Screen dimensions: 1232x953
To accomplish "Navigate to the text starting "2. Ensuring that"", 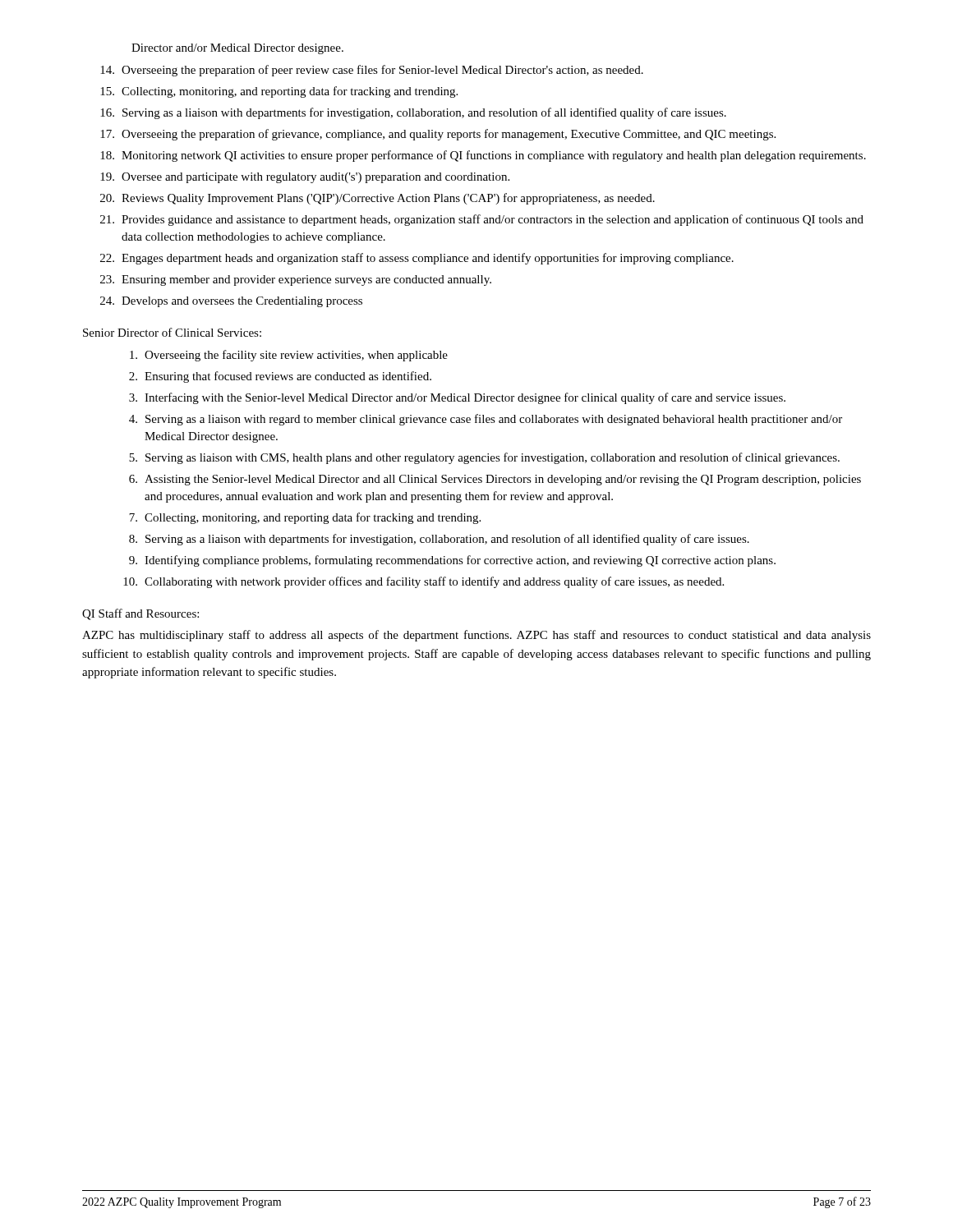I will [x=280, y=377].
